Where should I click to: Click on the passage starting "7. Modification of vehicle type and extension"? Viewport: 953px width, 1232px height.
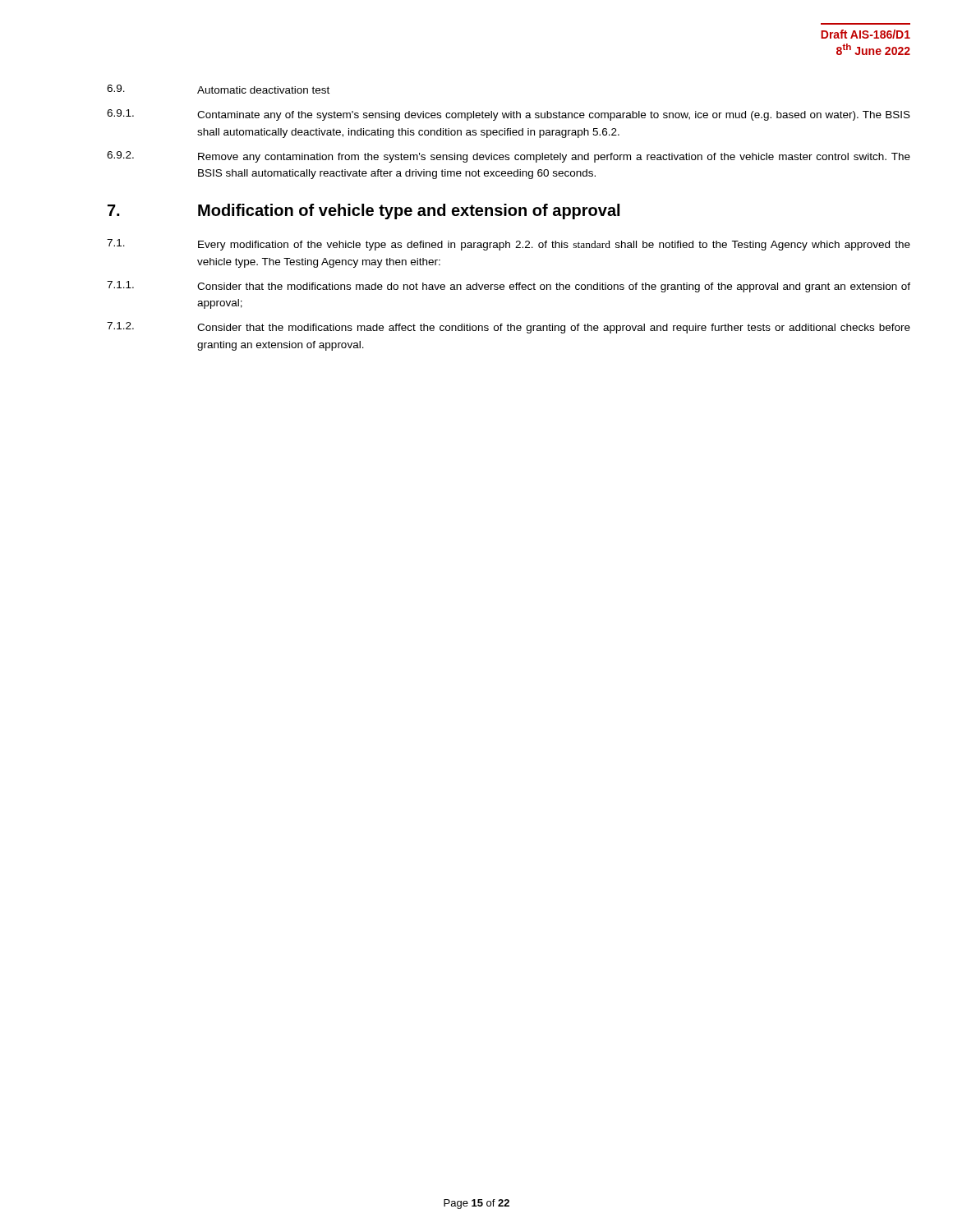(x=509, y=211)
